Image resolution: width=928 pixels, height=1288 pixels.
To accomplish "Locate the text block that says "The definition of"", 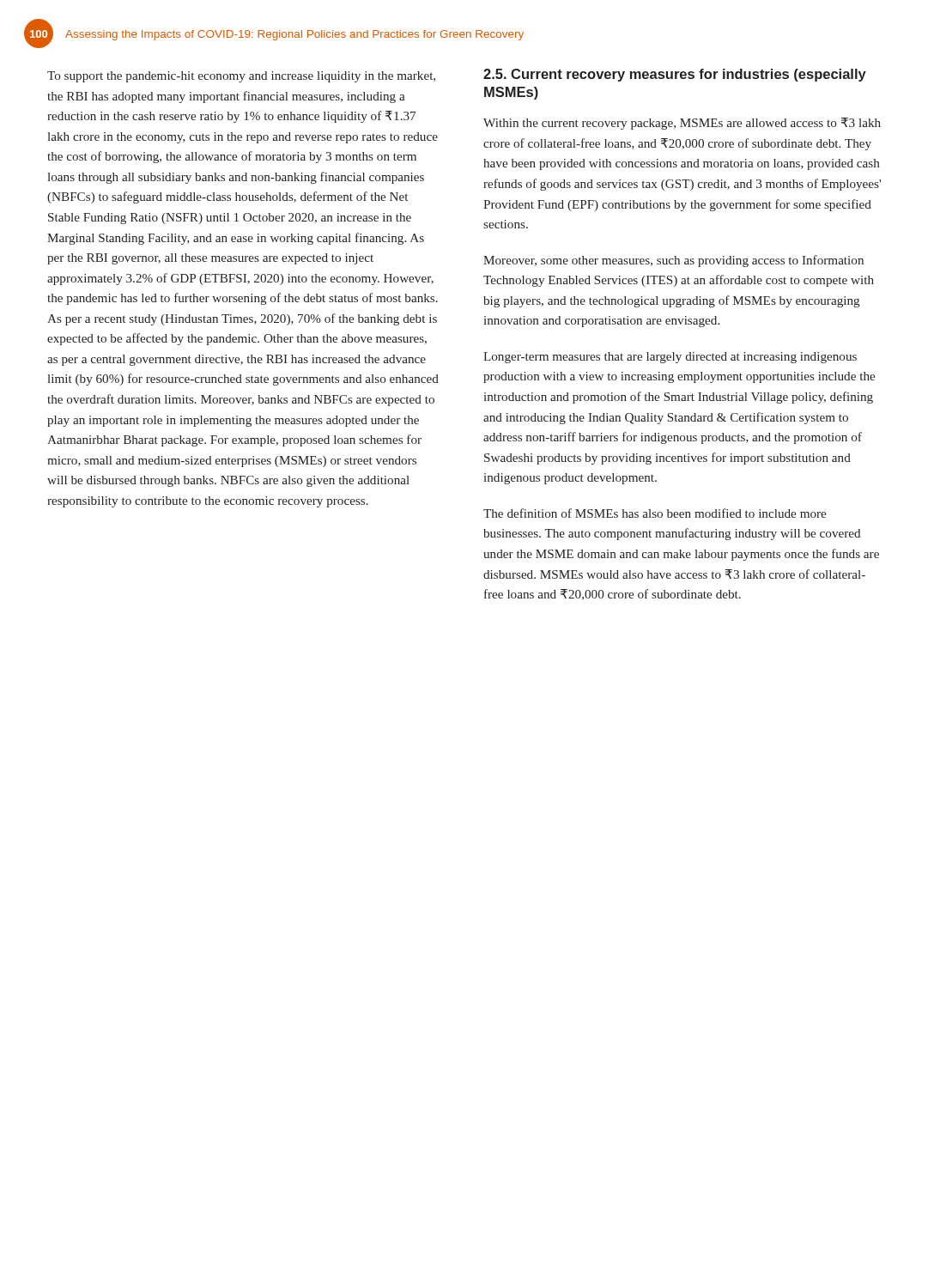I will (681, 553).
